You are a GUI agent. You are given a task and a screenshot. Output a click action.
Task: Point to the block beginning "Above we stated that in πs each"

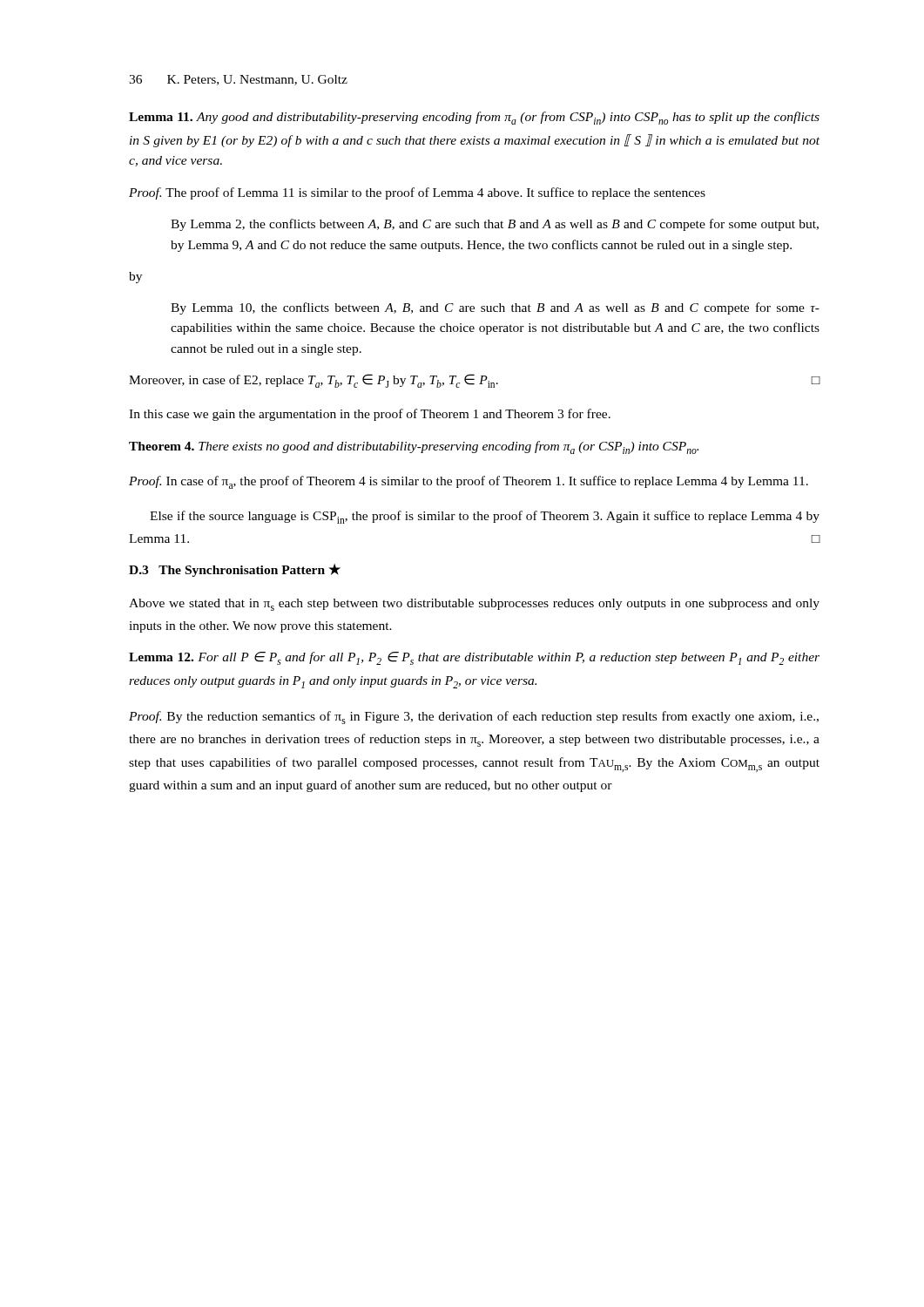[x=474, y=614]
